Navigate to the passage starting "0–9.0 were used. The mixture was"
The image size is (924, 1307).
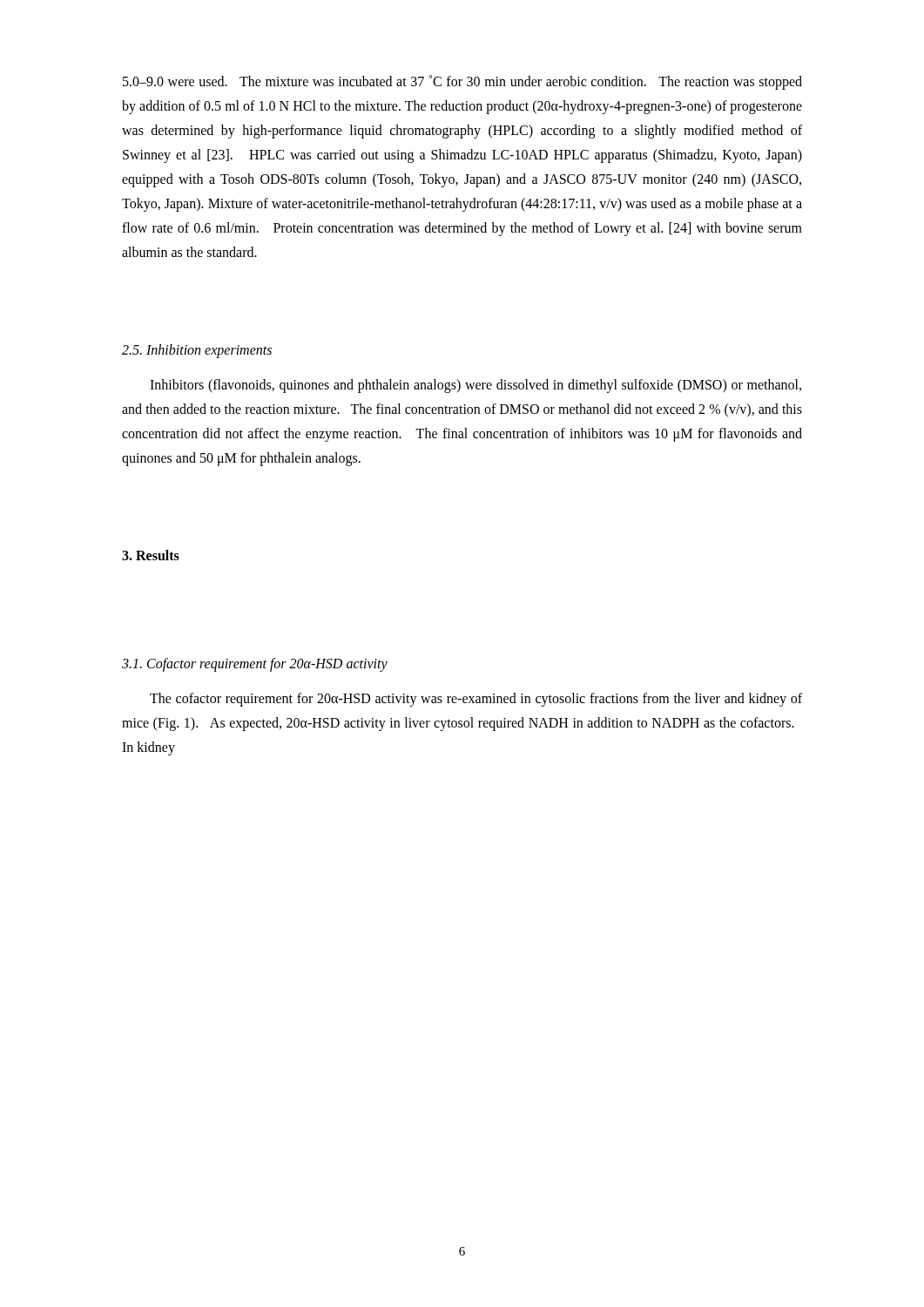tap(462, 167)
